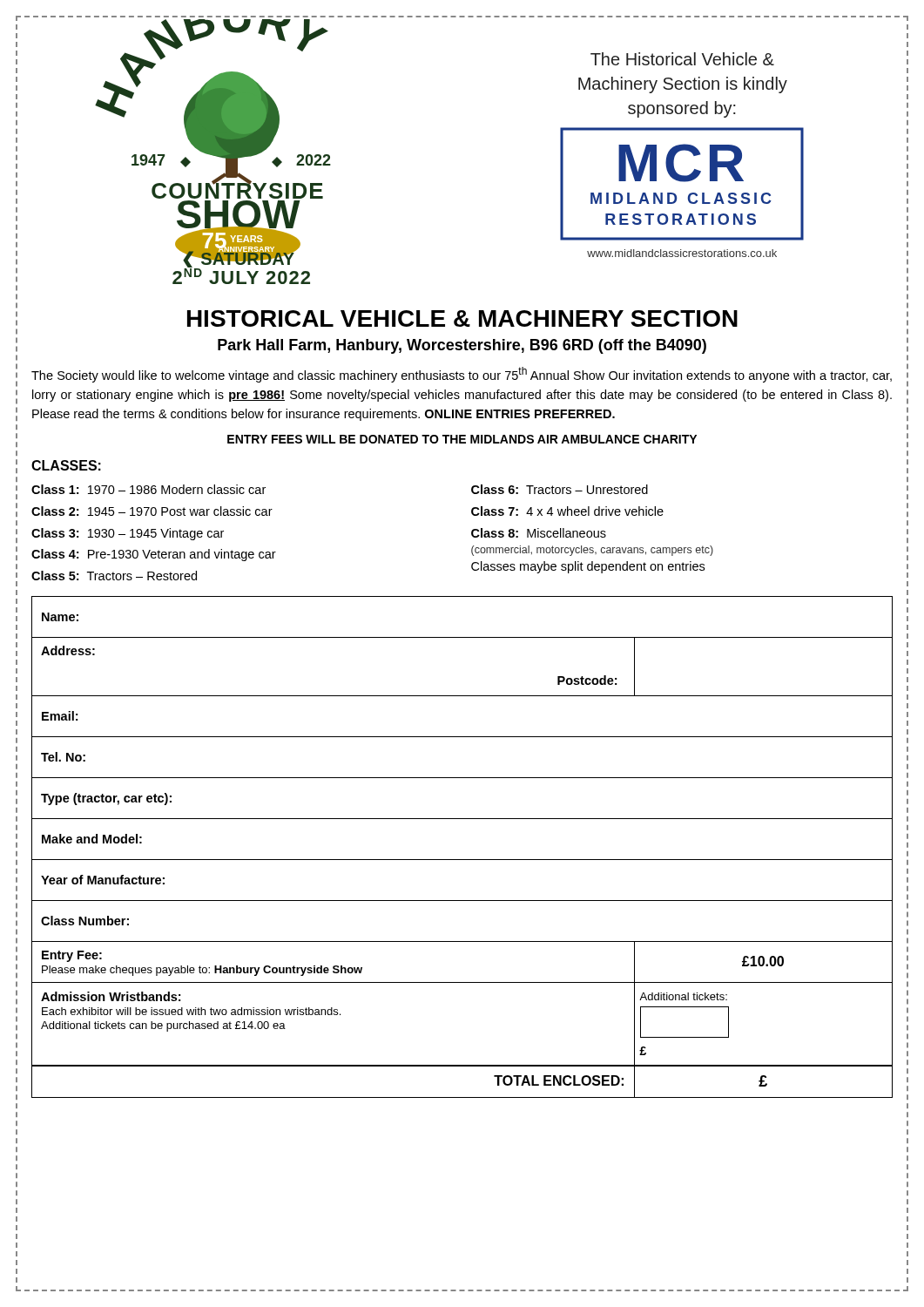Select the text starting "Class 3: 1930 – 1945 Vintage"
Screen dimensions: 1307x924
(128, 533)
